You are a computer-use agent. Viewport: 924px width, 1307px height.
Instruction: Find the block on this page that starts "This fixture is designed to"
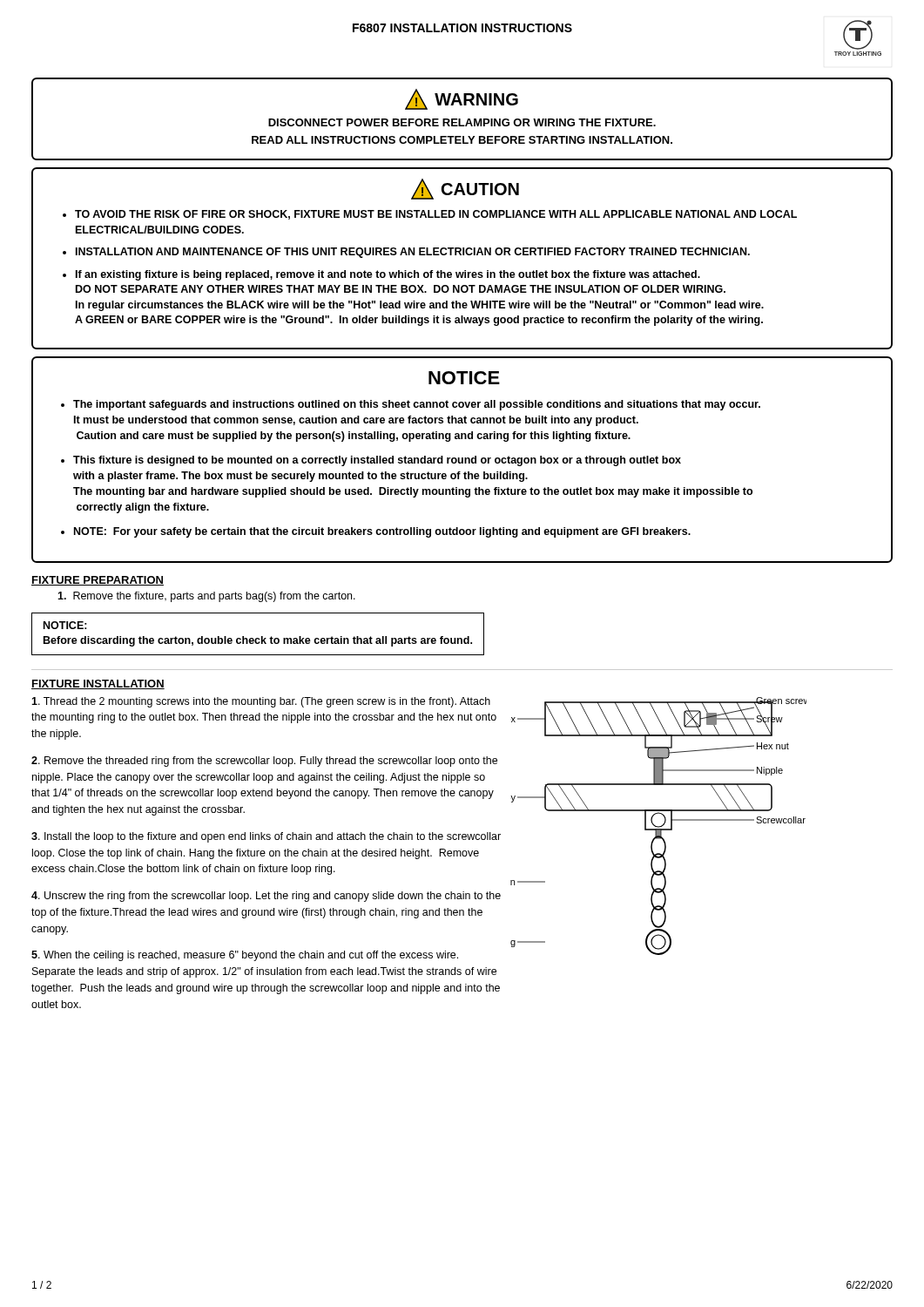[413, 484]
